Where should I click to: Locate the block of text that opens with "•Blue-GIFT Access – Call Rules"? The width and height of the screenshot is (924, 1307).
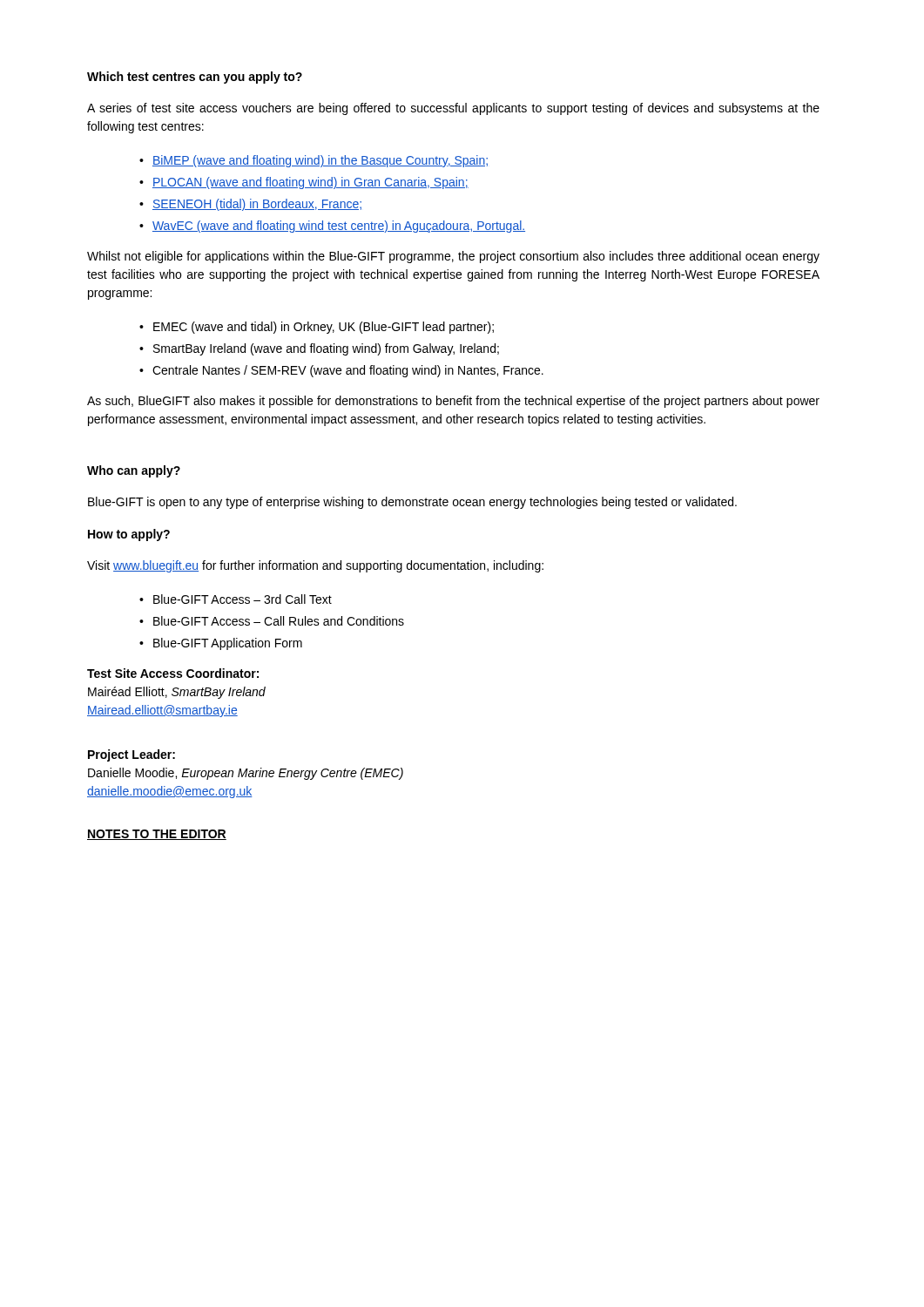pos(272,622)
